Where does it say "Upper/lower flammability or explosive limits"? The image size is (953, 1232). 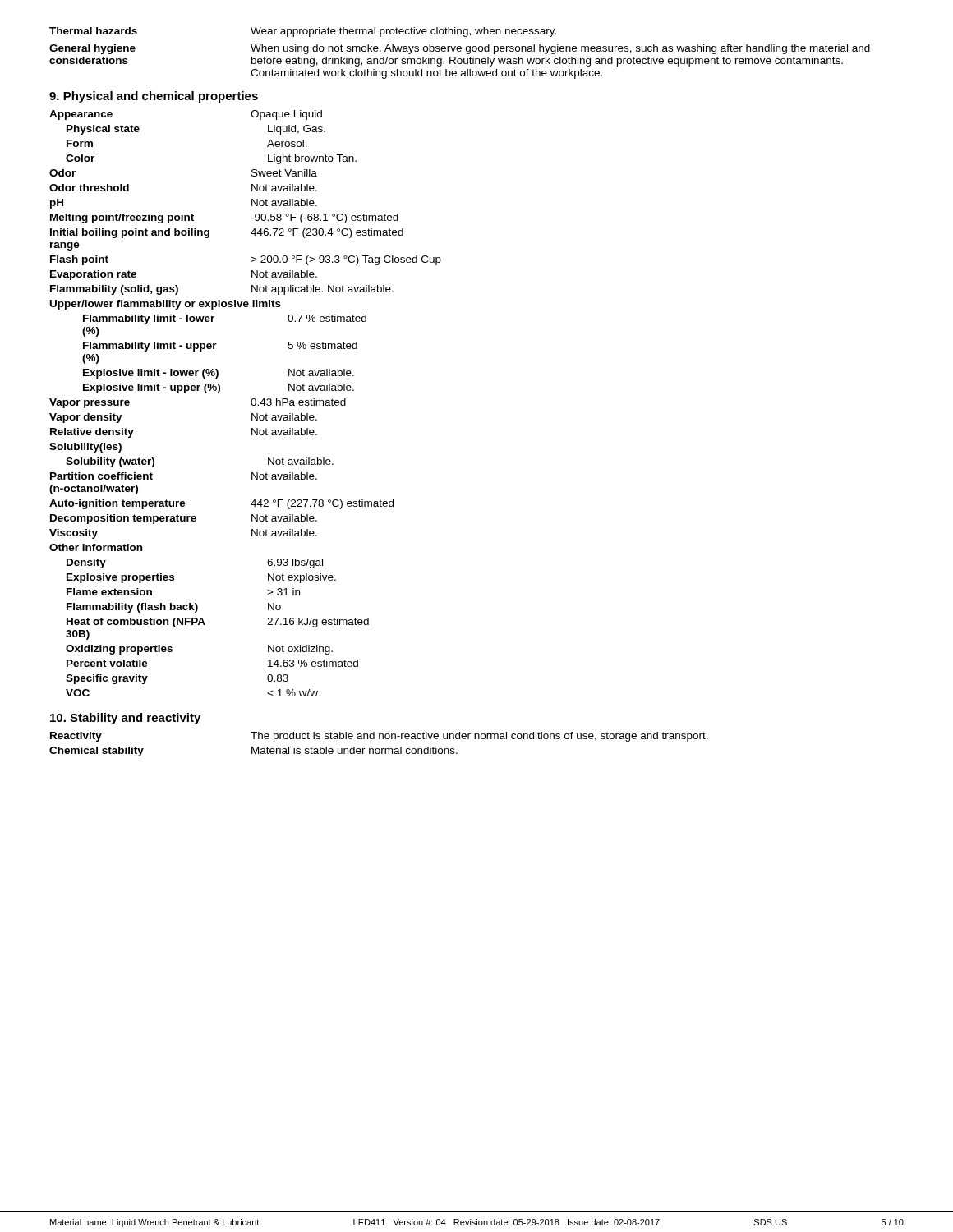[165, 303]
